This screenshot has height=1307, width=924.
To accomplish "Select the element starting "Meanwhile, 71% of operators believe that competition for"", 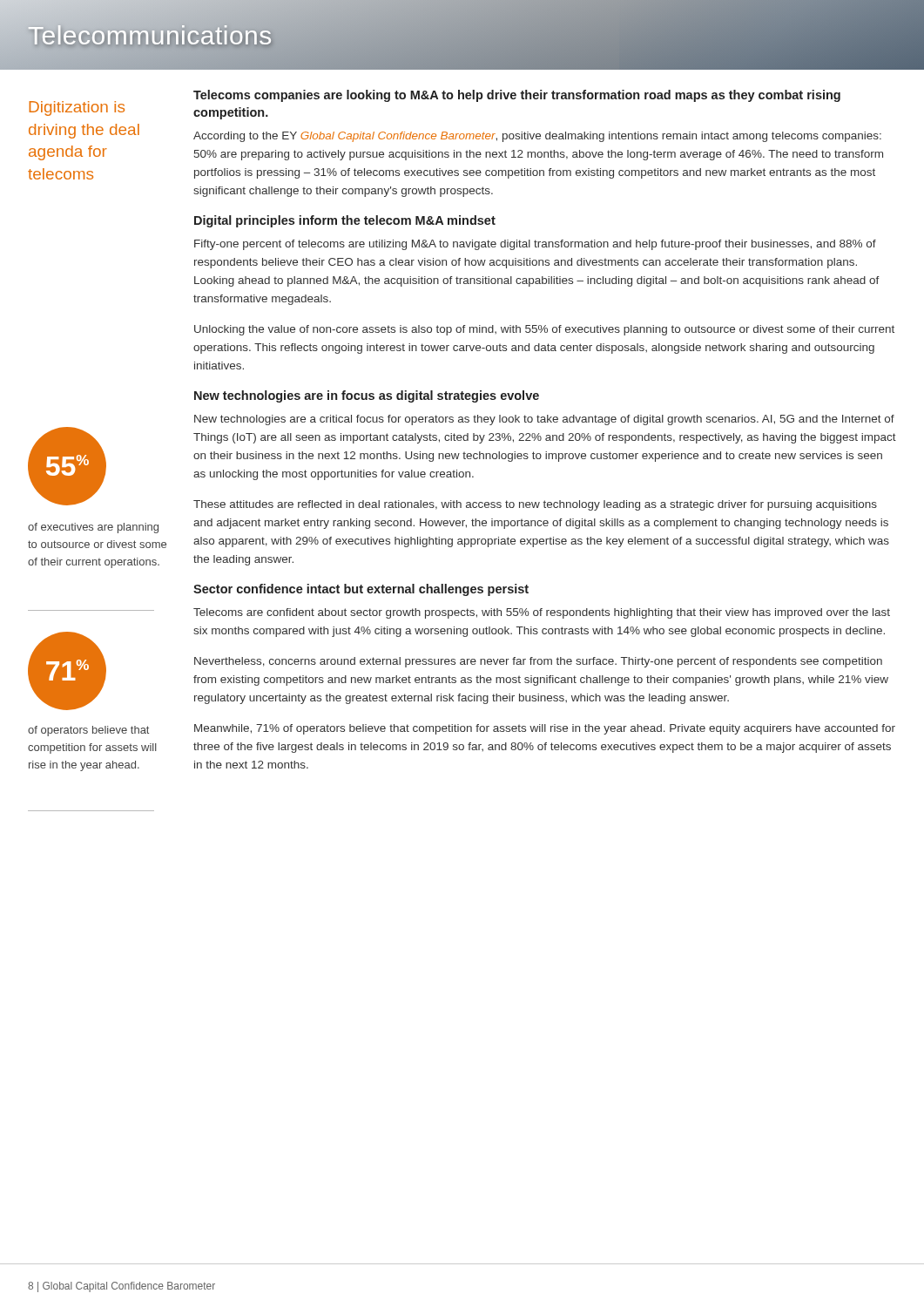I will pyautogui.click(x=544, y=746).
